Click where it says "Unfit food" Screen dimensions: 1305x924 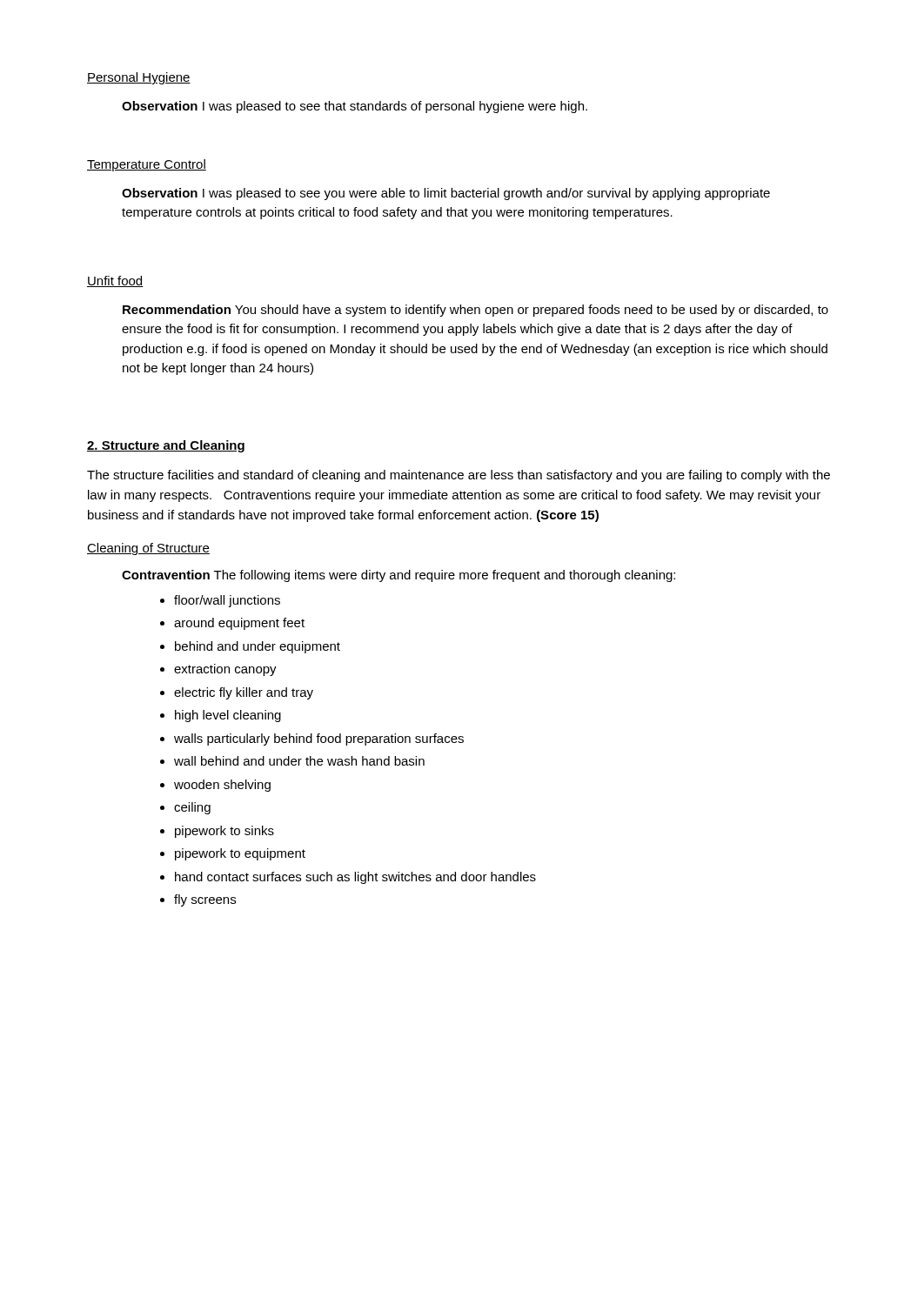click(115, 280)
